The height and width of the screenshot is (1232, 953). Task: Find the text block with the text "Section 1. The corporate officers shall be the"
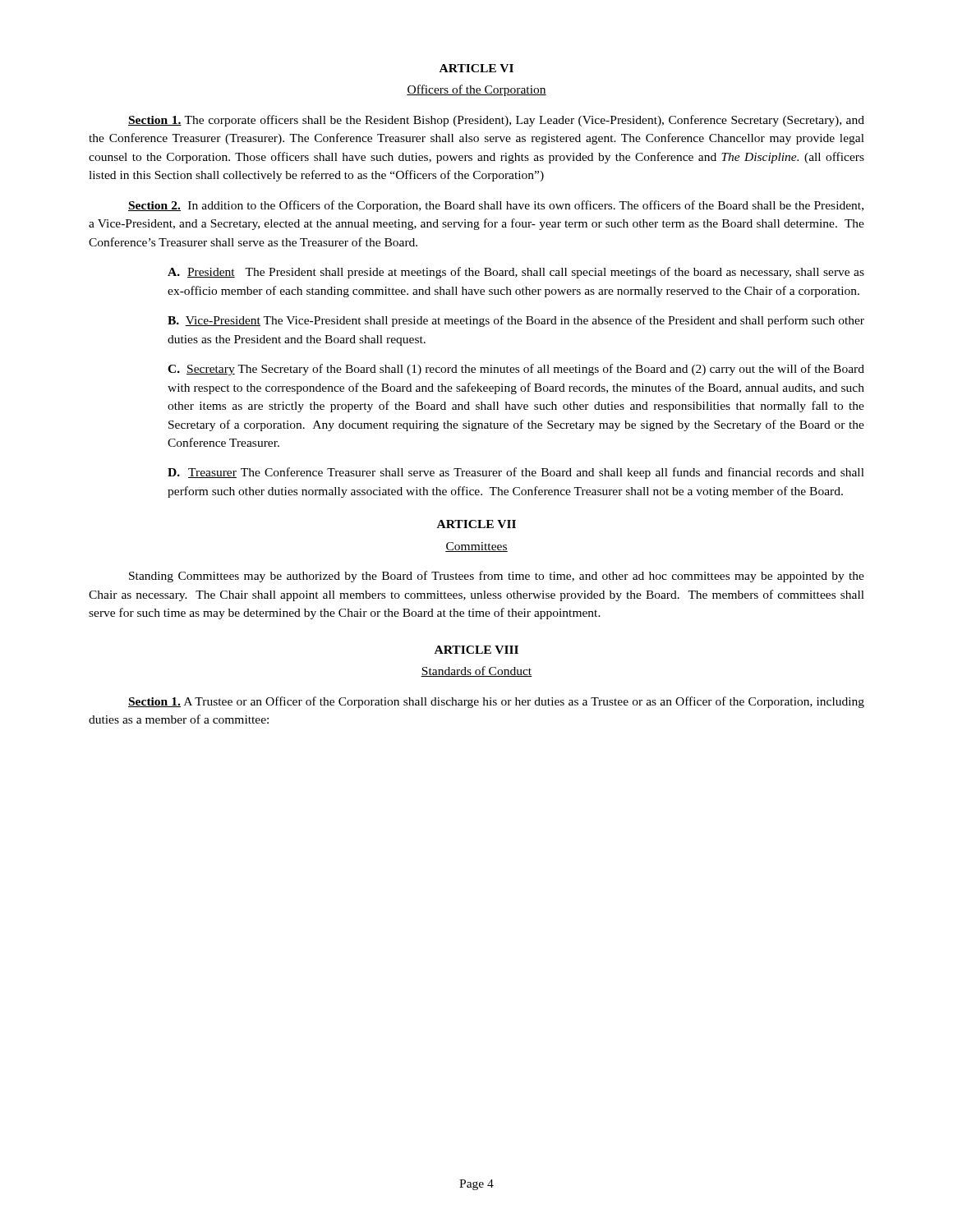tap(476, 148)
